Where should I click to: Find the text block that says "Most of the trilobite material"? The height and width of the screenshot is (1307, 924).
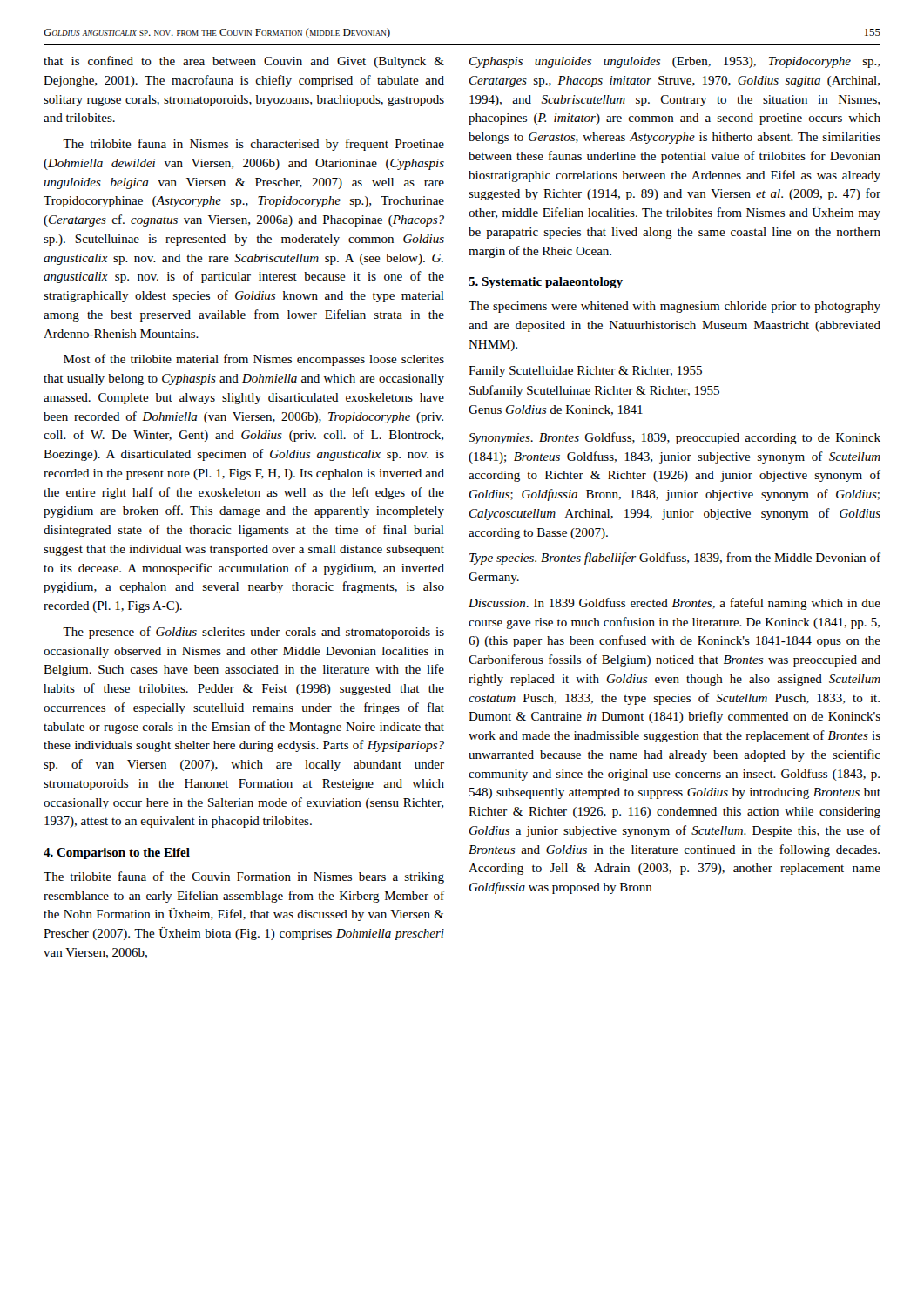pyautogui.click(x=244, y=483)
